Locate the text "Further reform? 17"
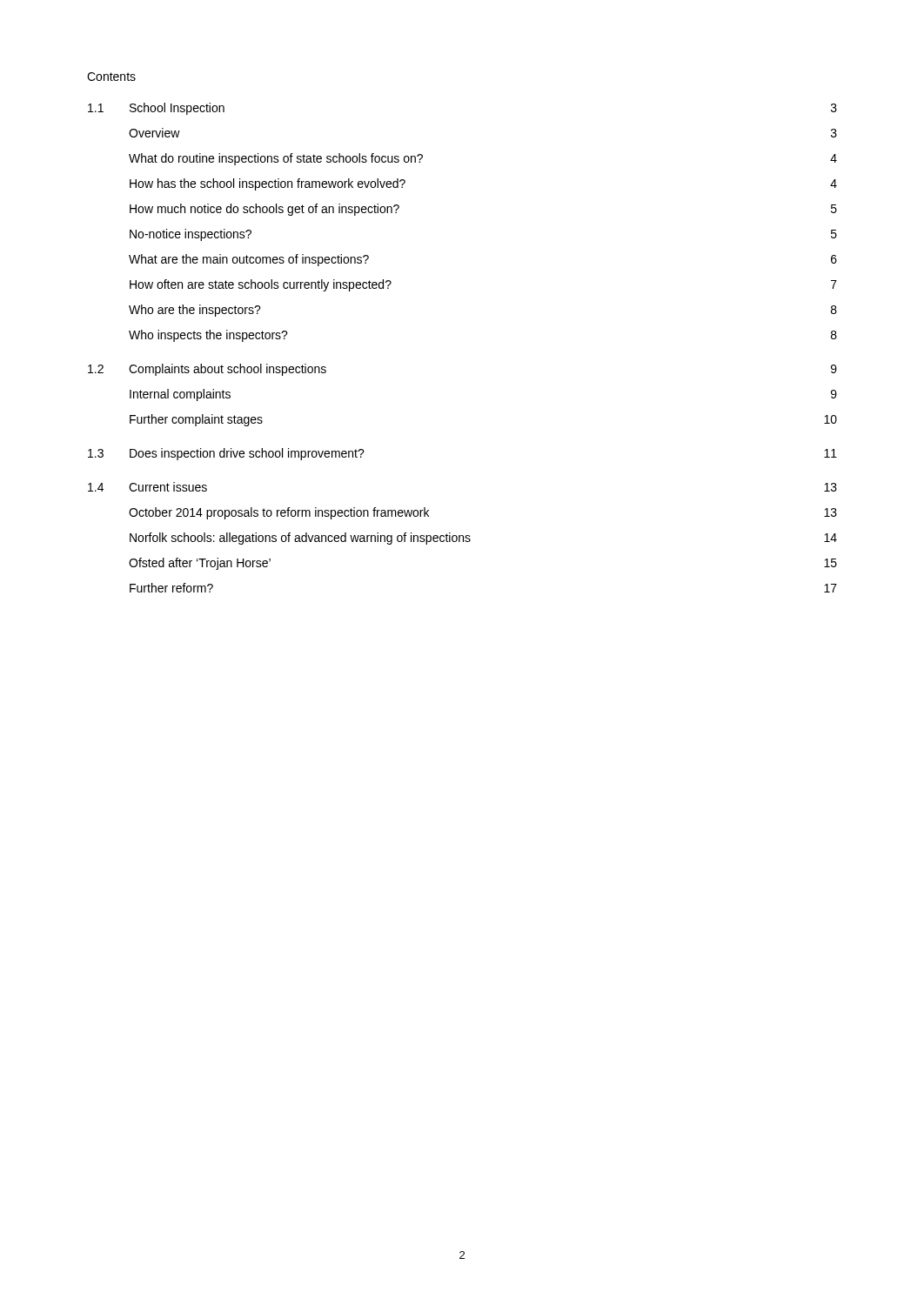 pos(166,588)
